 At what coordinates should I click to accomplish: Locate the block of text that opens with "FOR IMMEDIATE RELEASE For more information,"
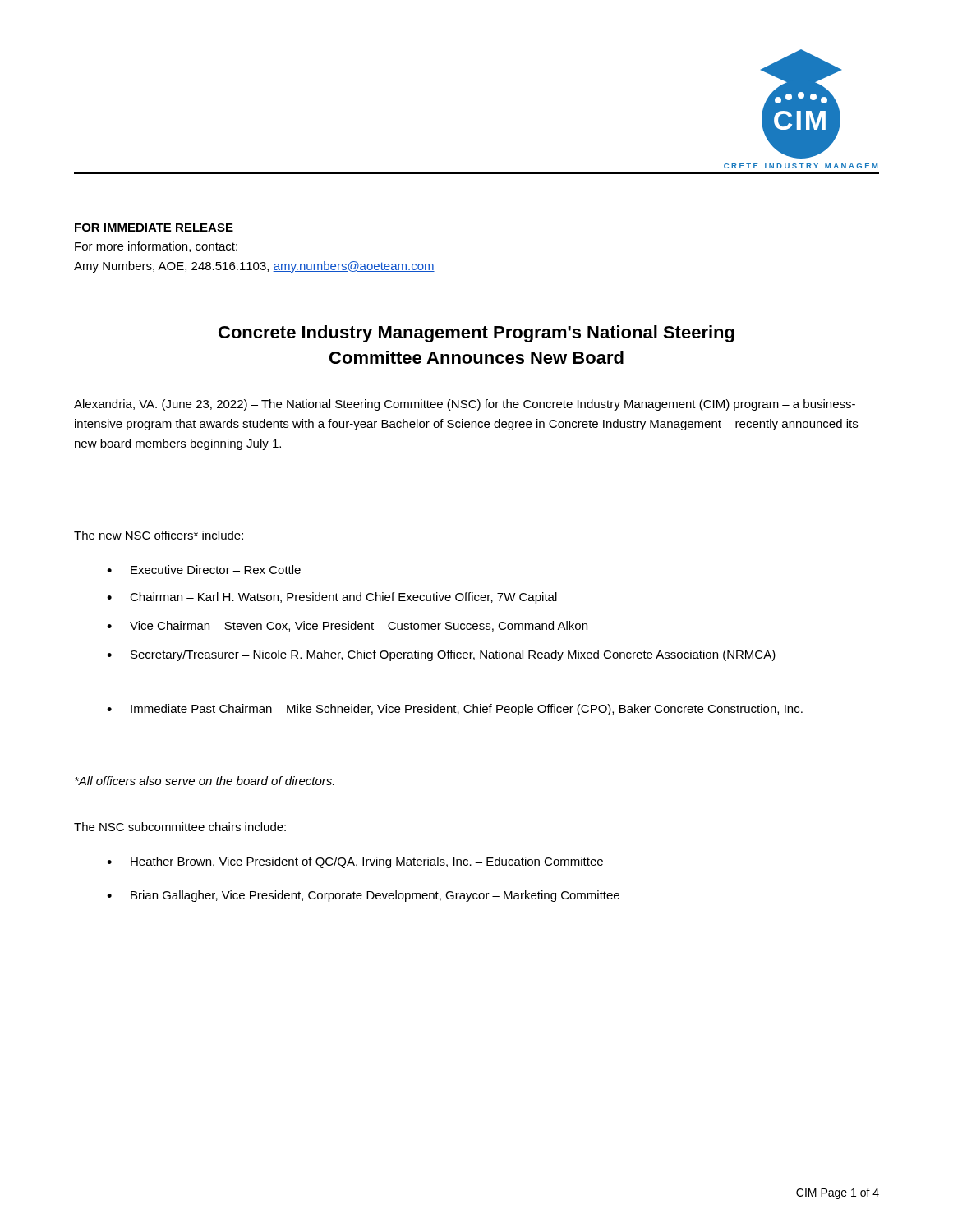coord(154,228)
